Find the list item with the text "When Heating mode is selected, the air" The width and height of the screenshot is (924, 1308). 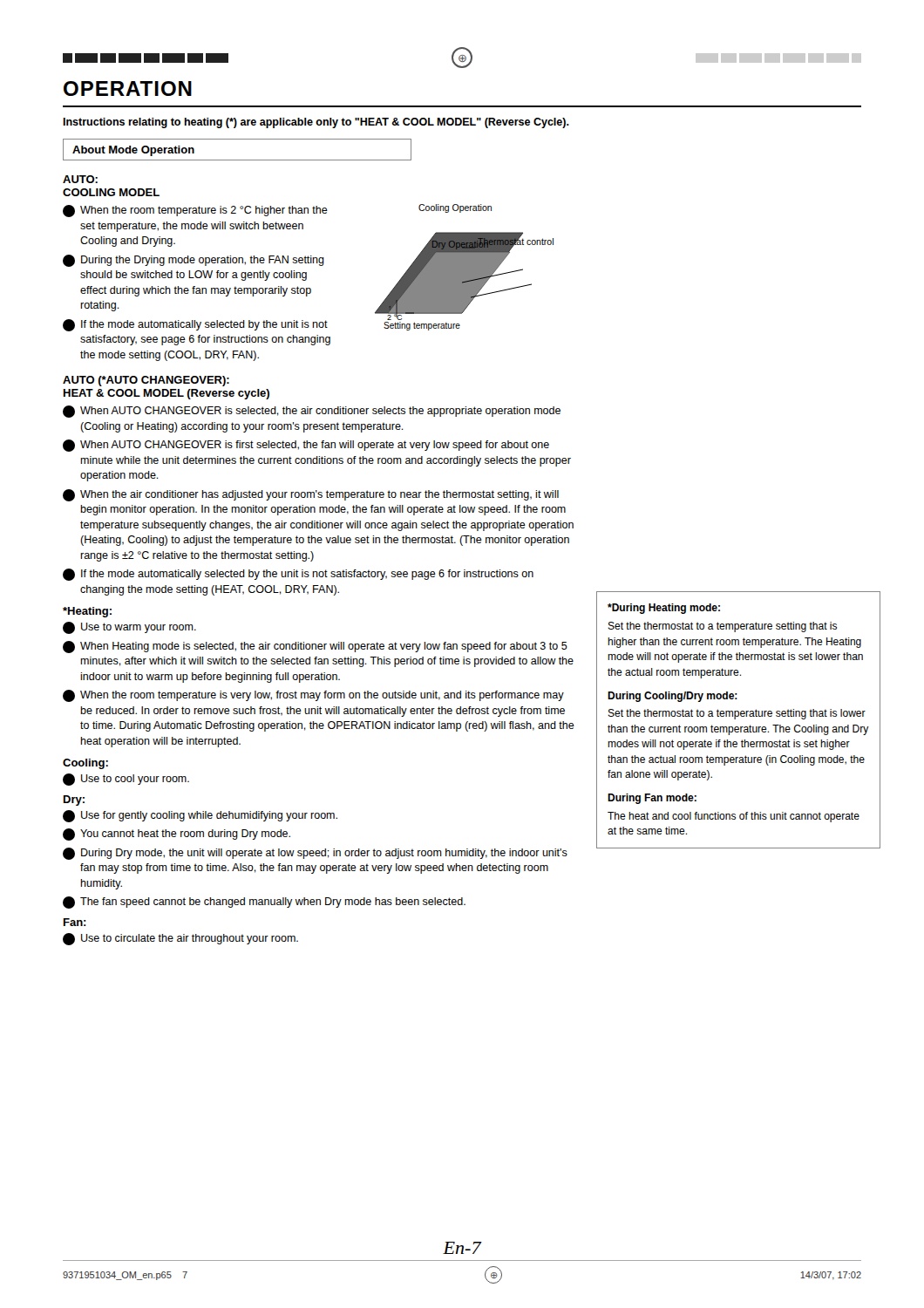(x=320, y=662)
